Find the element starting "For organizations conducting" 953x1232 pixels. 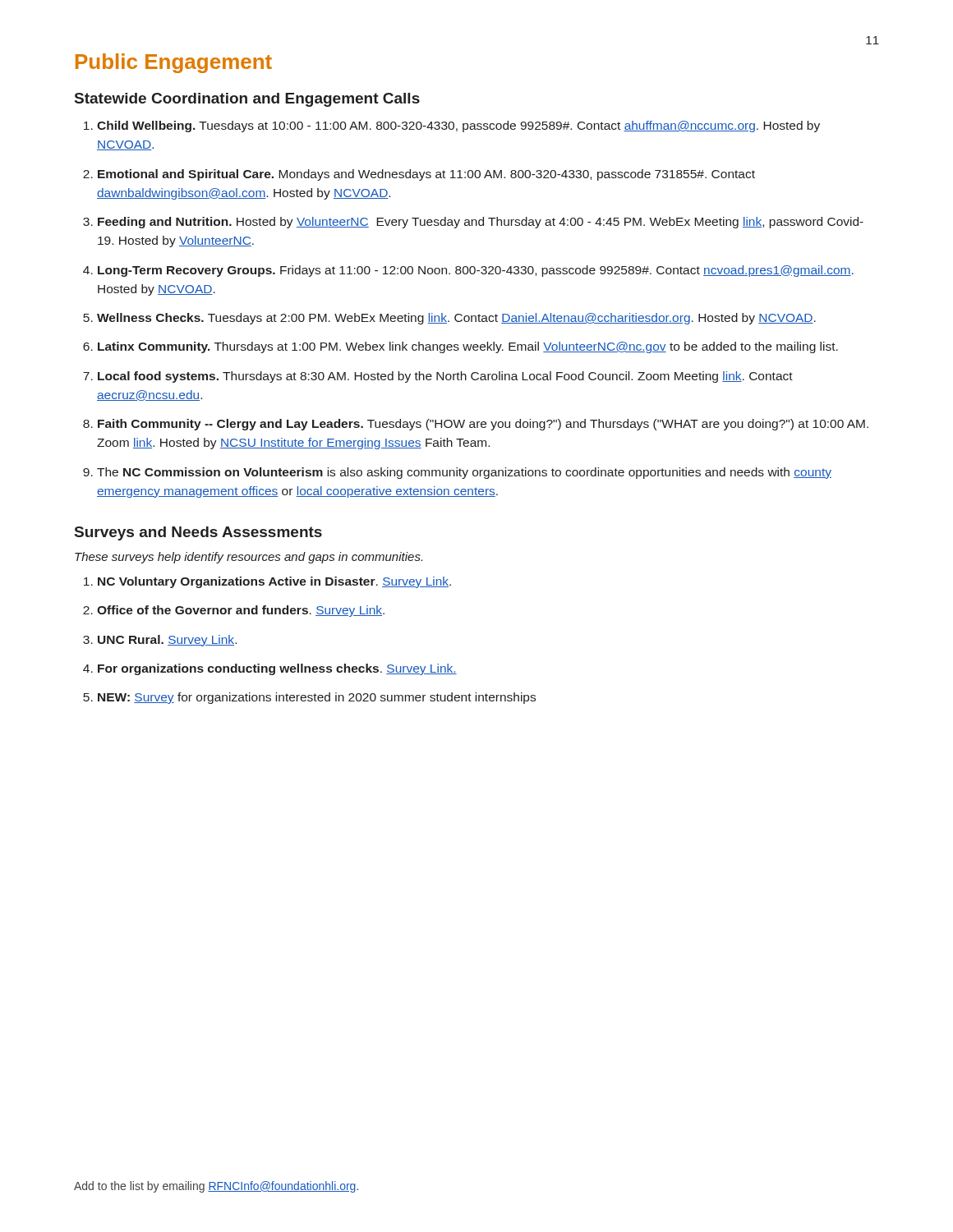(277, 669)
